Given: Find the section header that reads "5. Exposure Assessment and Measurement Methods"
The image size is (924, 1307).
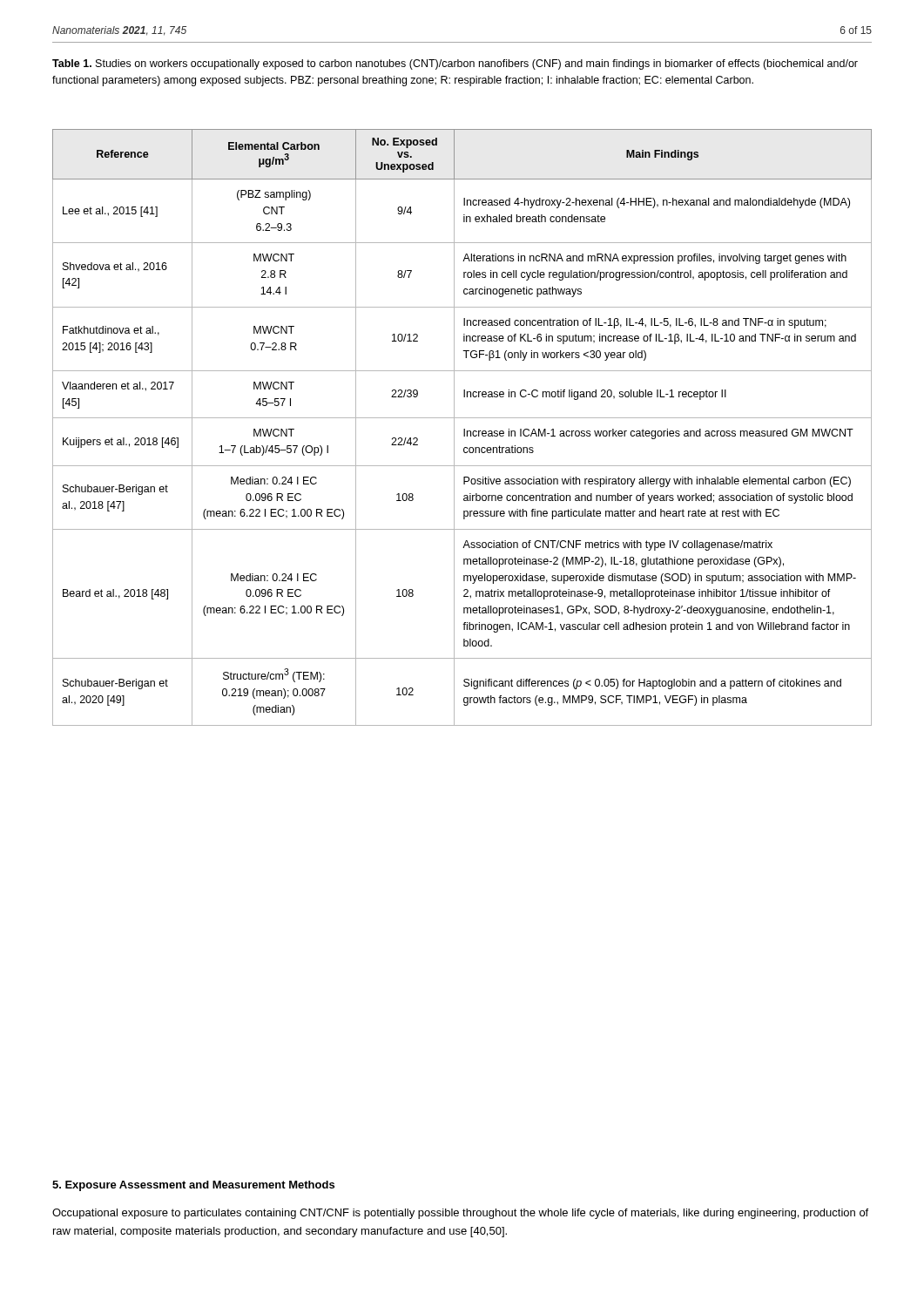Looking at the screenshot, I should pos(194,1185).
